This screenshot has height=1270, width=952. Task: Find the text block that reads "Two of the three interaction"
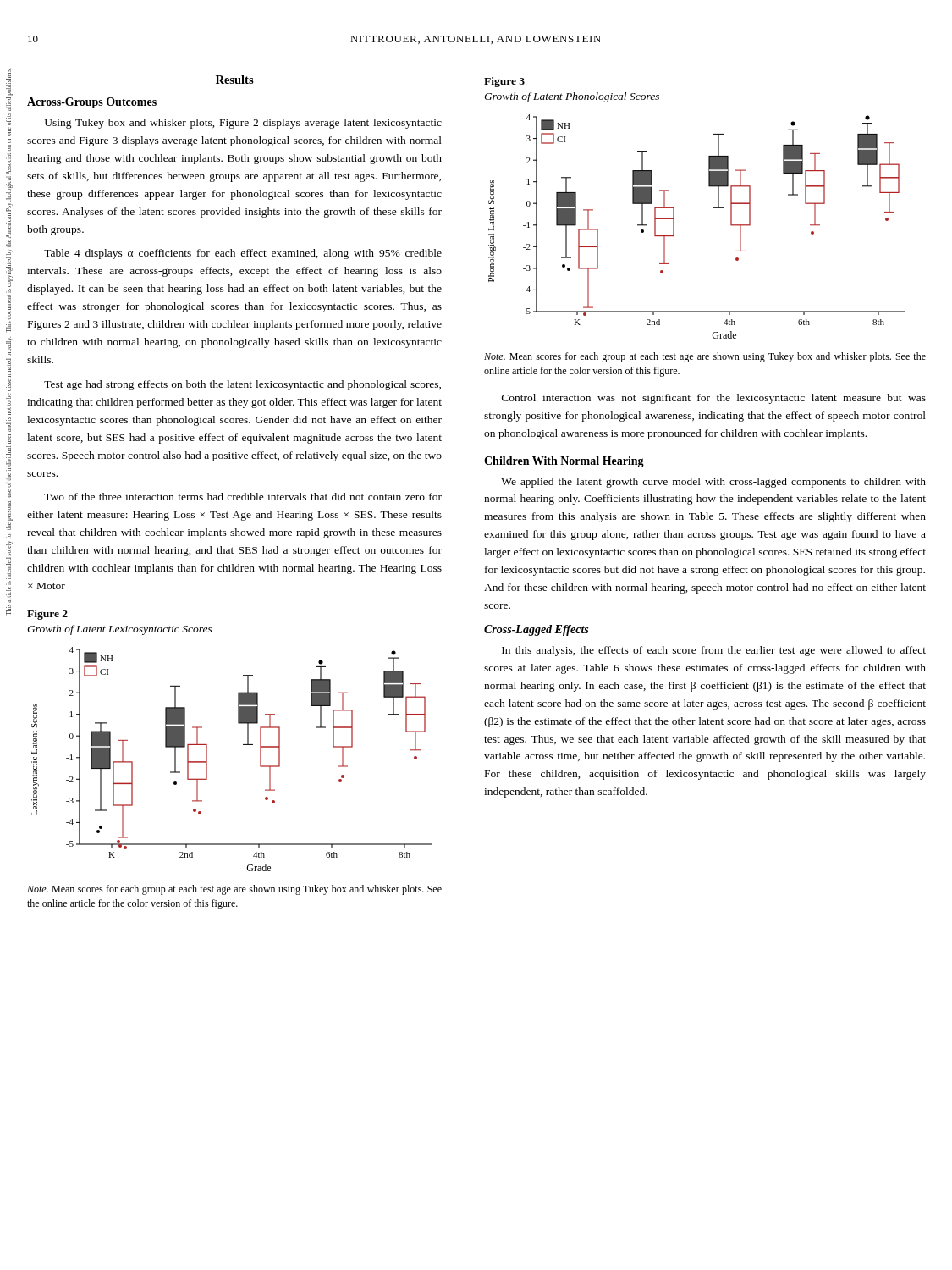[x=234, y=541]
